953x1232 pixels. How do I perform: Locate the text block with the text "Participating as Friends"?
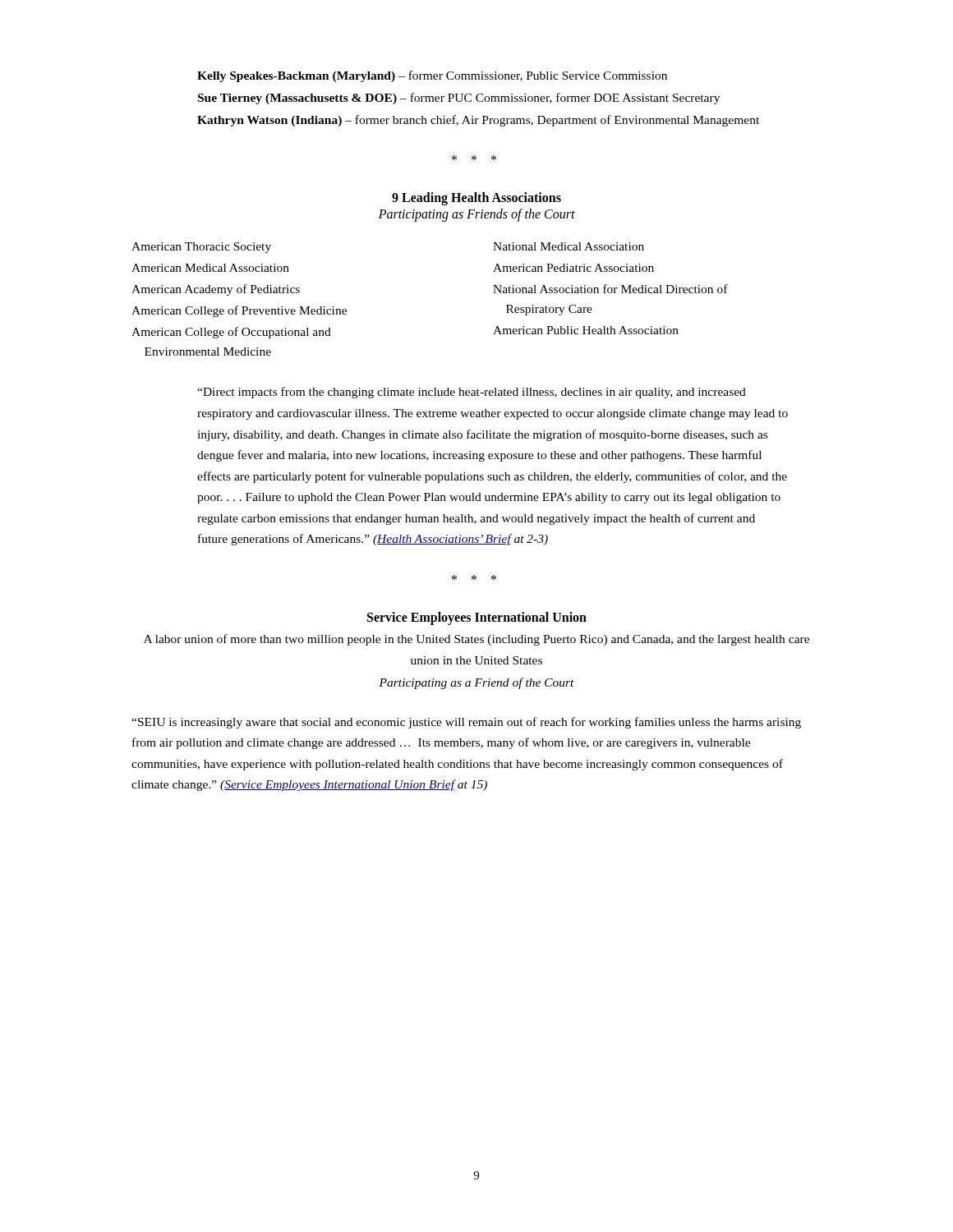tap(476, 214)
